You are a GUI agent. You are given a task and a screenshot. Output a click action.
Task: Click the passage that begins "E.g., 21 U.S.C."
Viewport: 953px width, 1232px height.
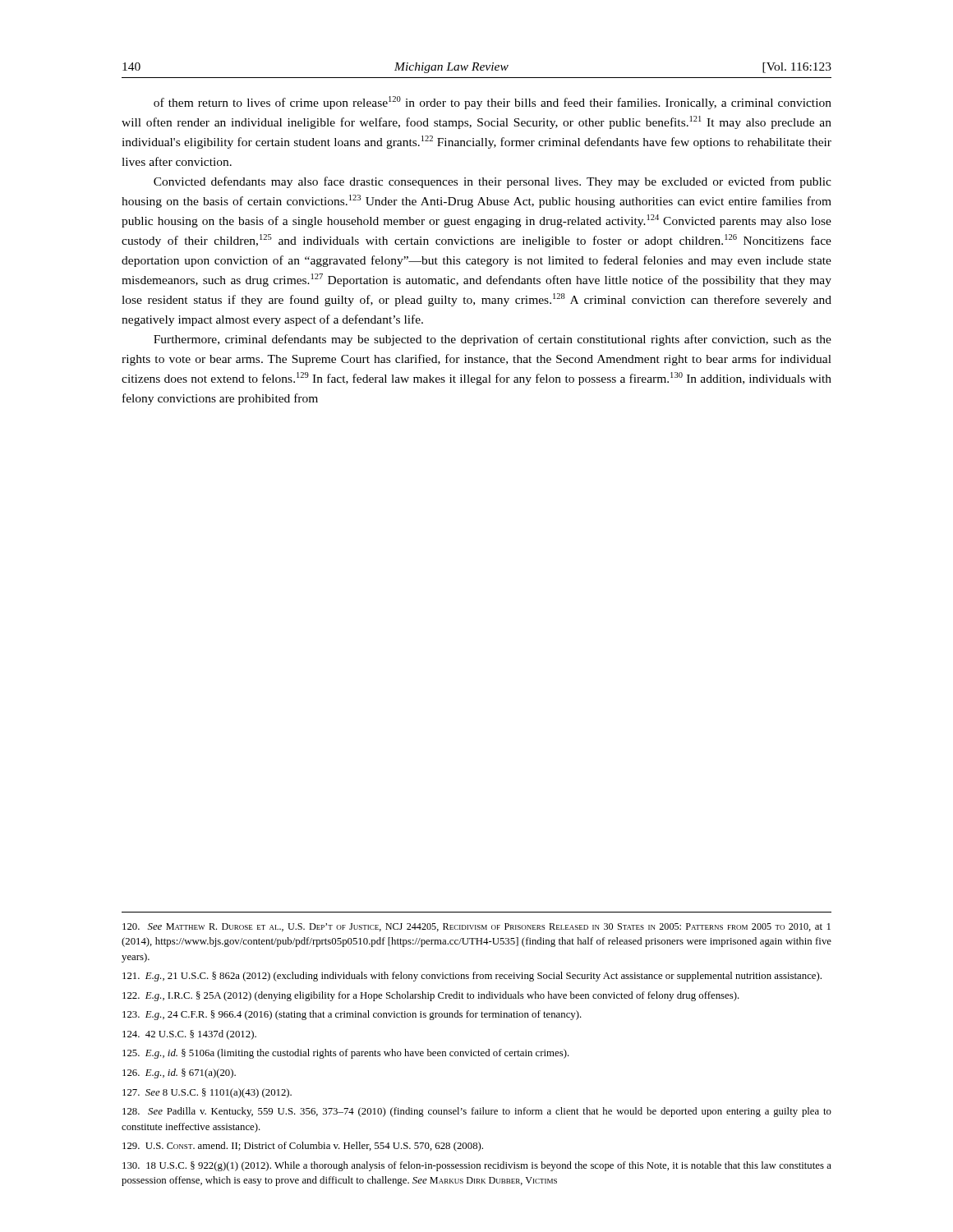pyautogui.click(x=472, y=976)
